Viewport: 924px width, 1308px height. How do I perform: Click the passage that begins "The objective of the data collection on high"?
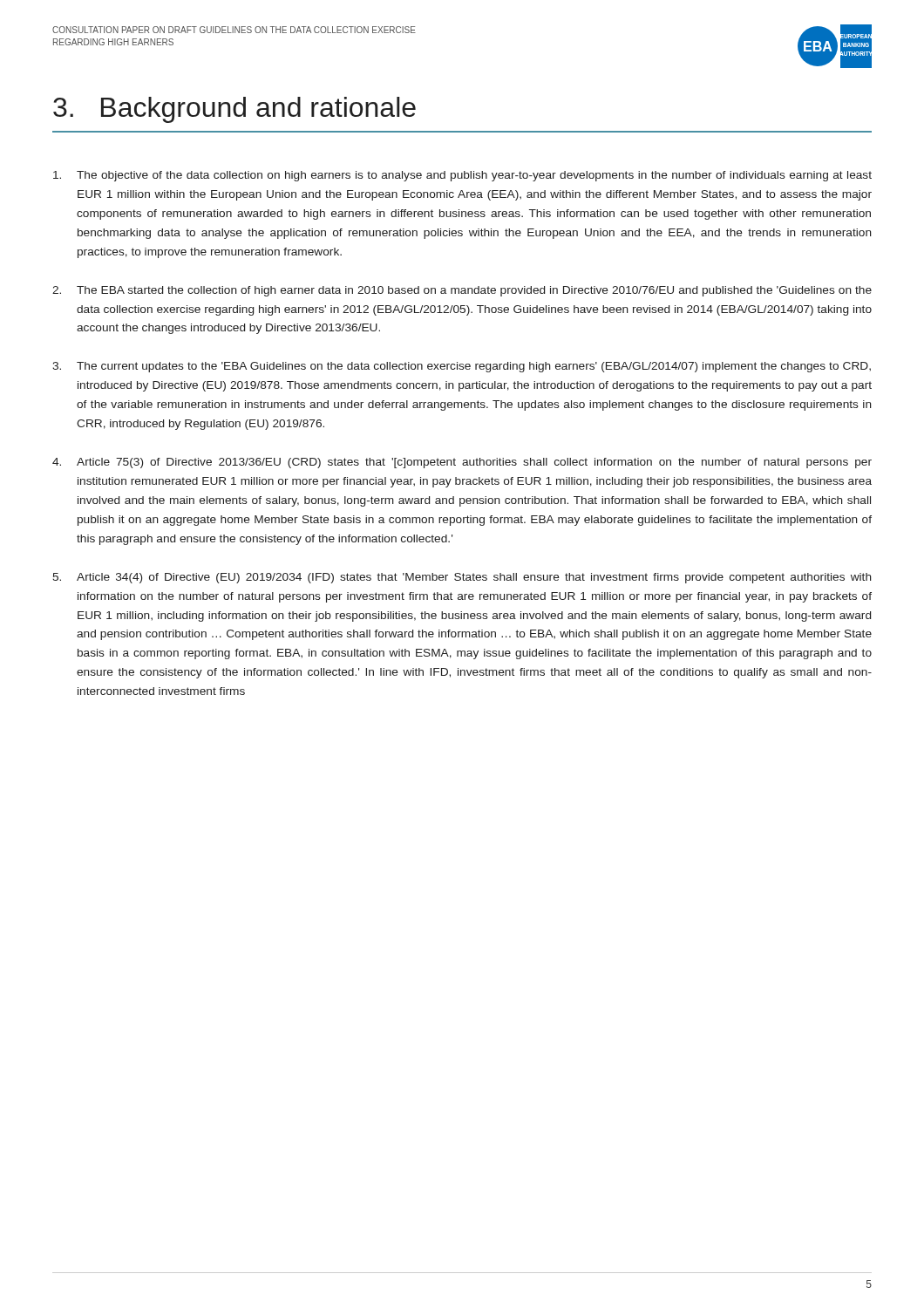click(462, 213)
